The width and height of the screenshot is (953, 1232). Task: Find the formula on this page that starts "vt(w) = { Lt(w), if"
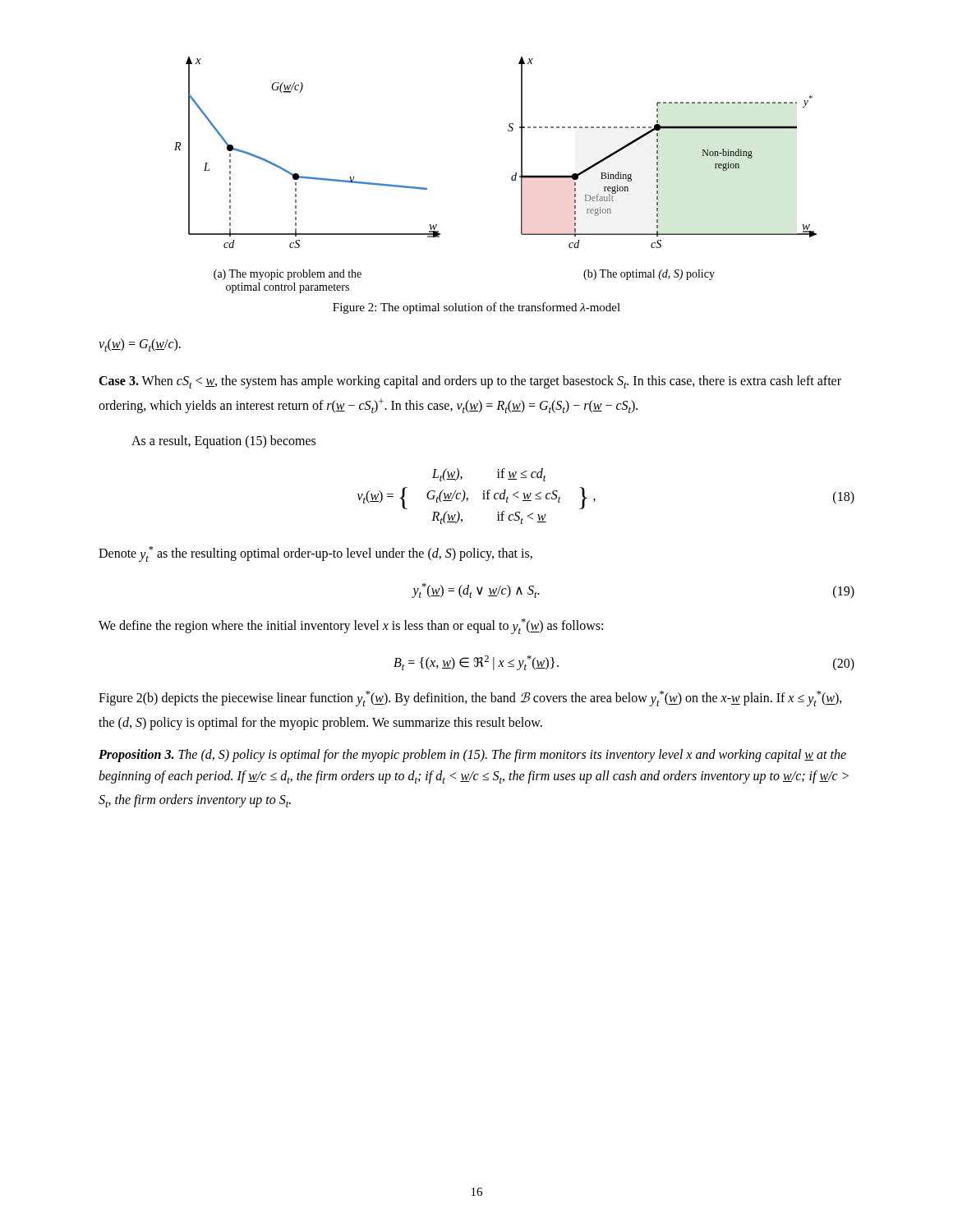(606, 497)
